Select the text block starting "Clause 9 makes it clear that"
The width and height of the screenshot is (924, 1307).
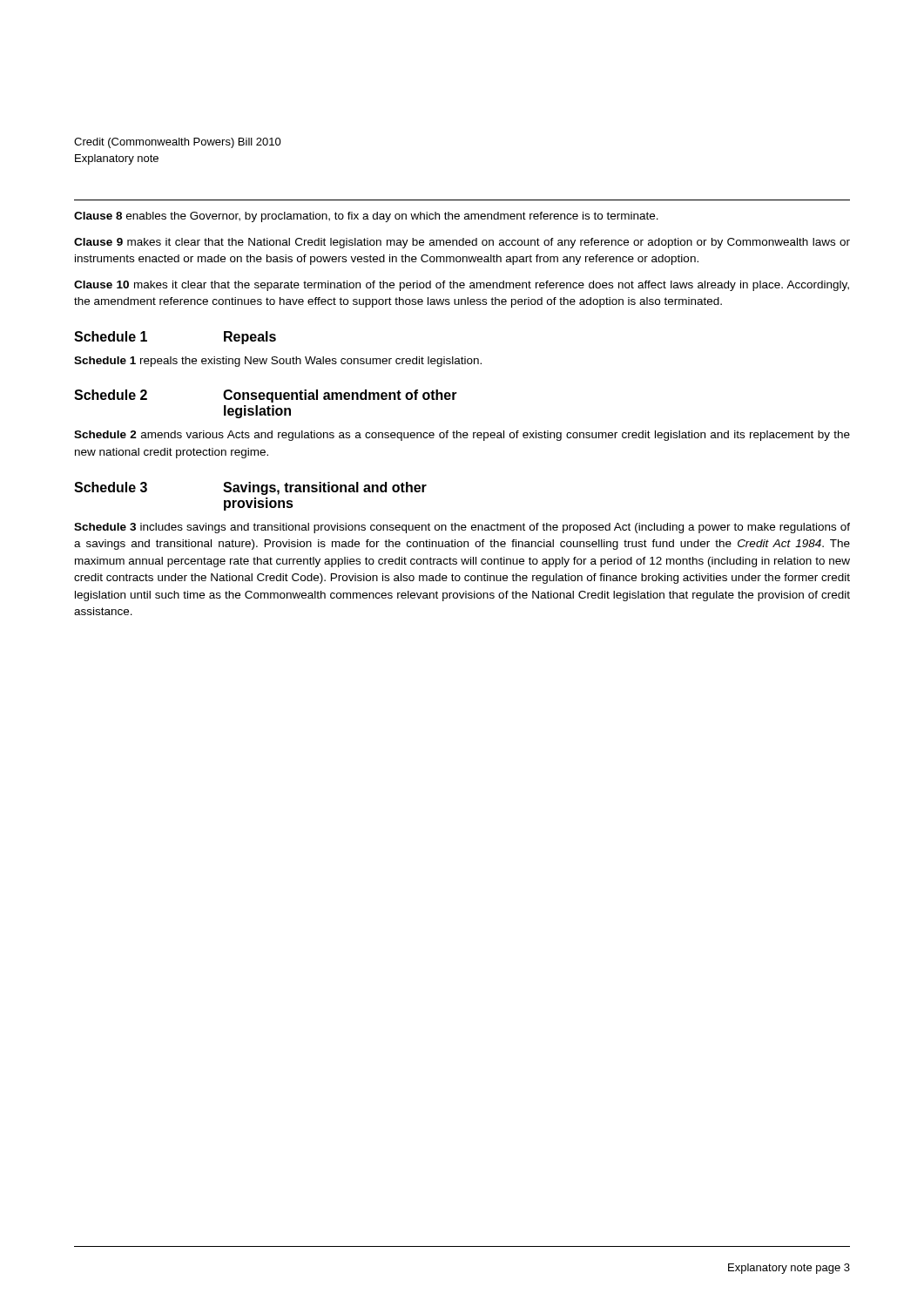click(462, 250)
